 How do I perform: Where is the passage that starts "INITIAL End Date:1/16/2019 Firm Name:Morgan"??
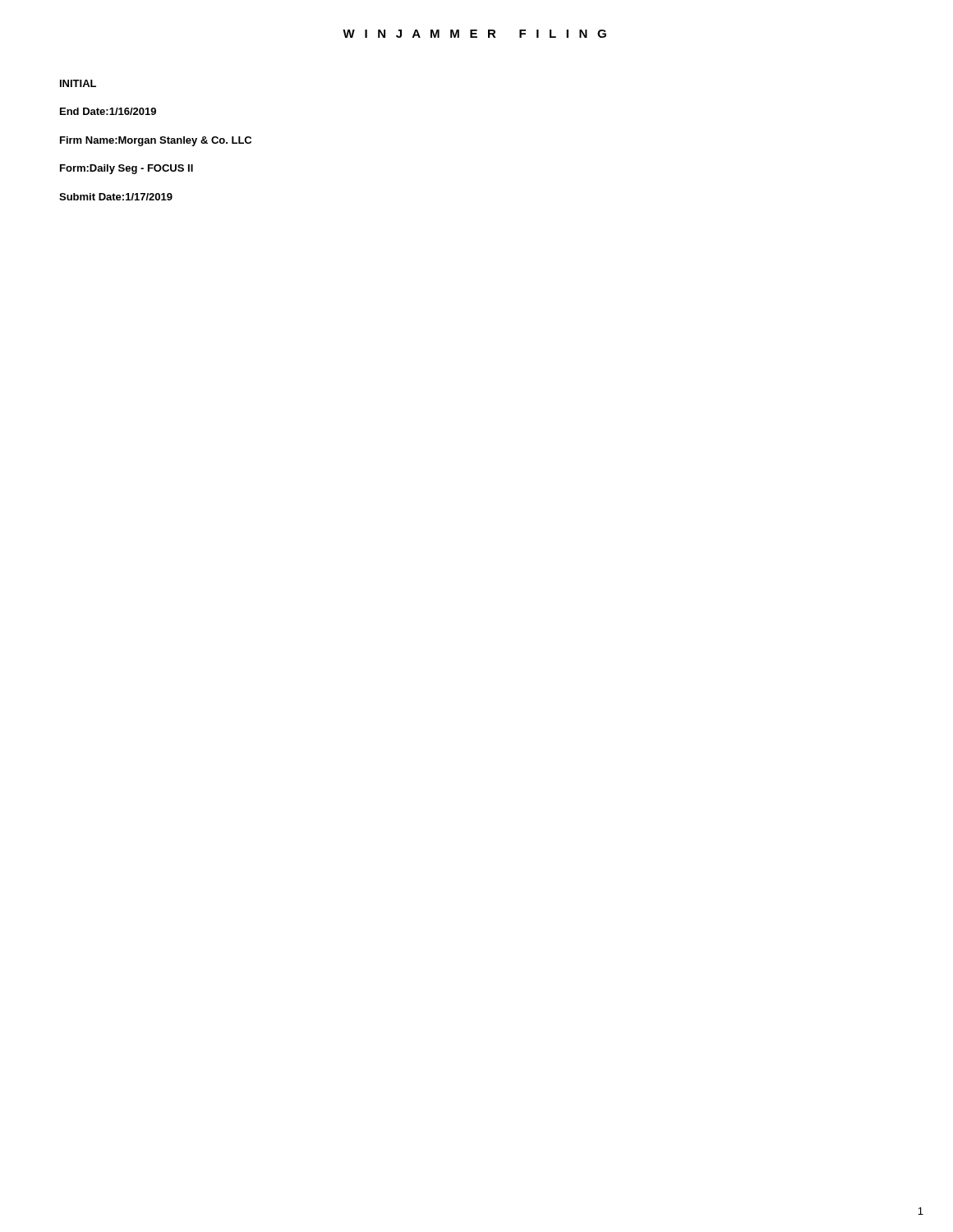pyautogui.click(x=156, y=140)
